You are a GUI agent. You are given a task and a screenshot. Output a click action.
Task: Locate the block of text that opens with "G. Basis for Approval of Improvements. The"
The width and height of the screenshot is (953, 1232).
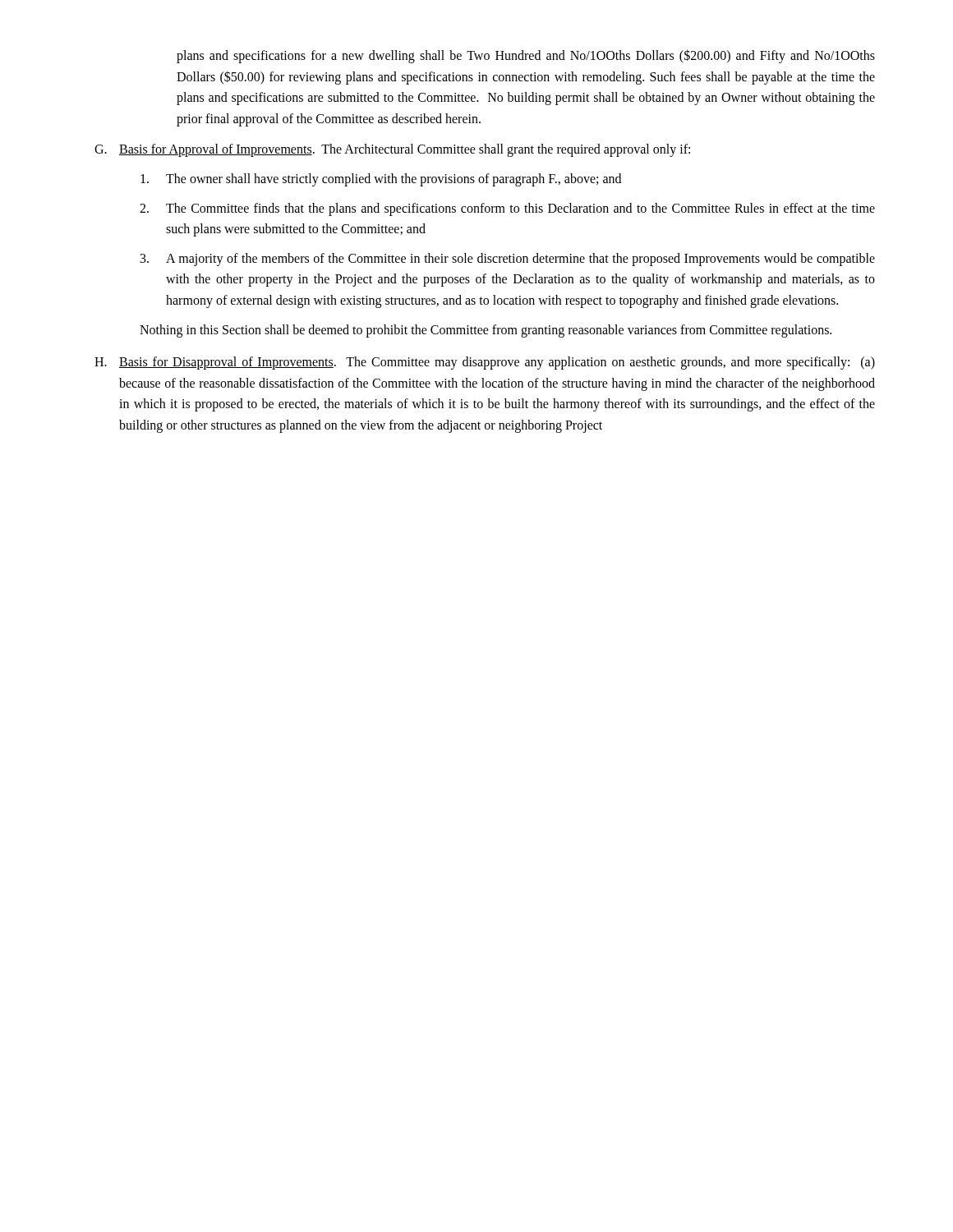click(x=485, y=150)
